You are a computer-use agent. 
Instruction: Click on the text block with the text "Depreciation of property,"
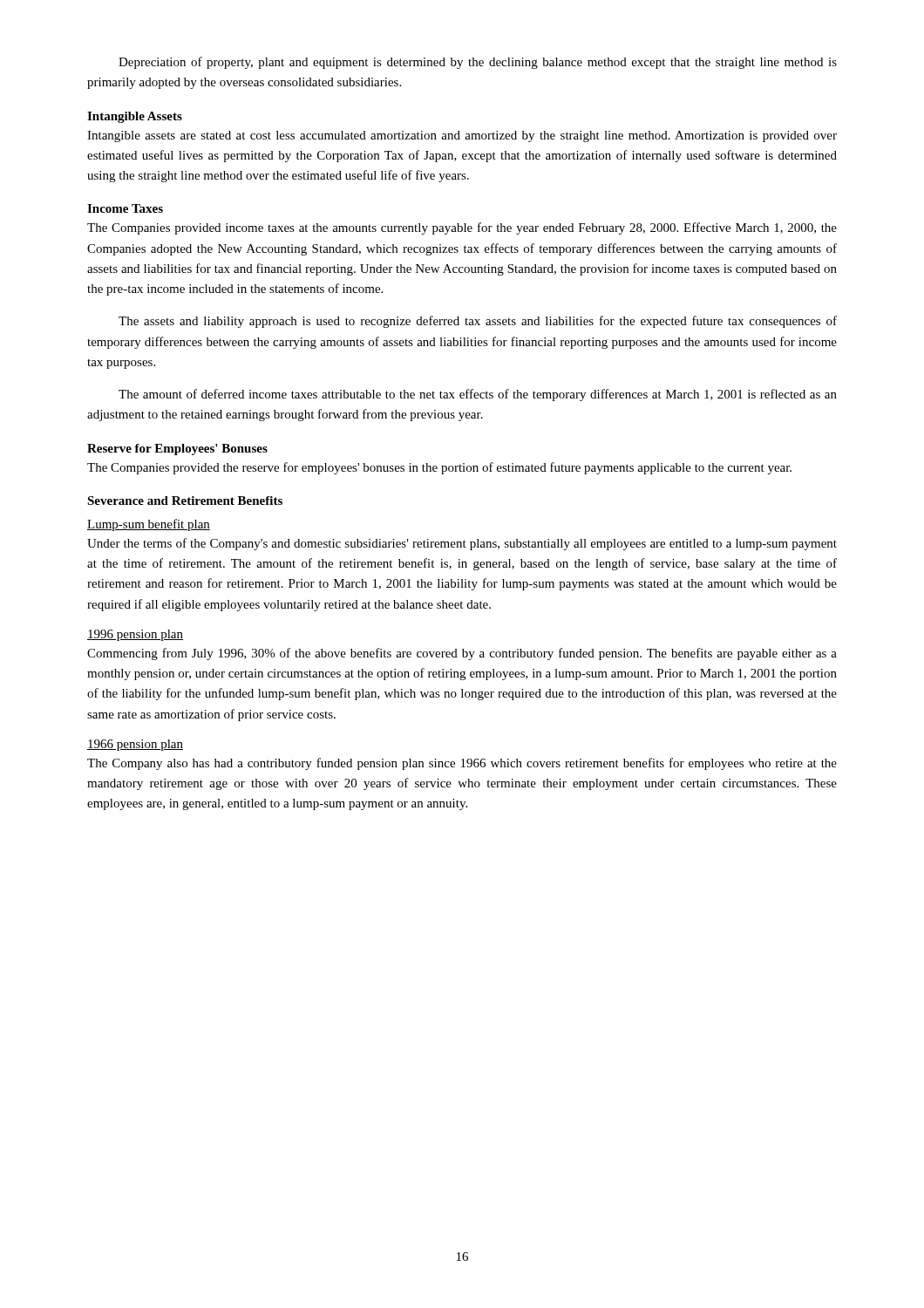pos(462,72)
